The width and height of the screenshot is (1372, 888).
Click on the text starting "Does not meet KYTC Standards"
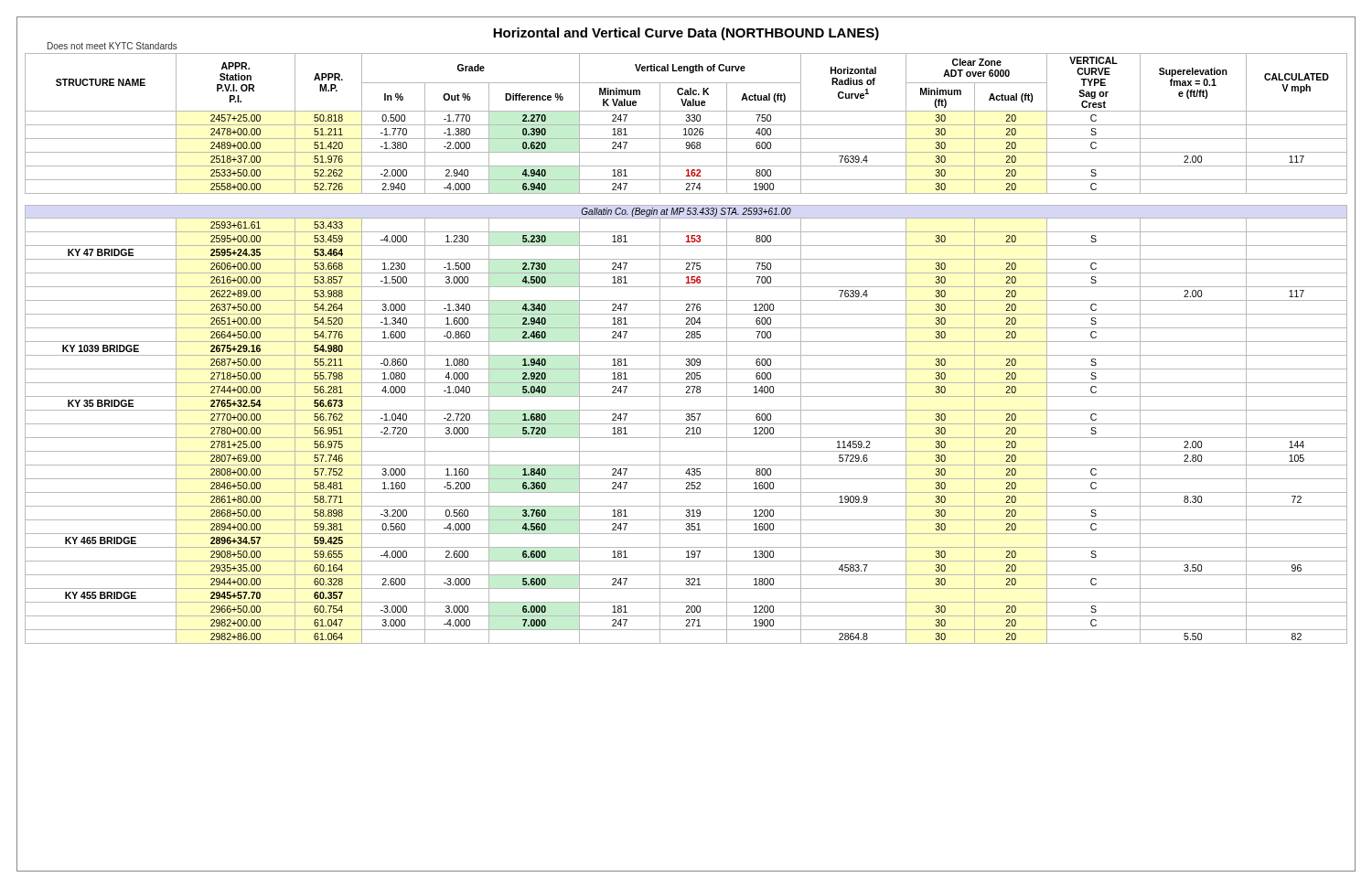click(112, 46)
